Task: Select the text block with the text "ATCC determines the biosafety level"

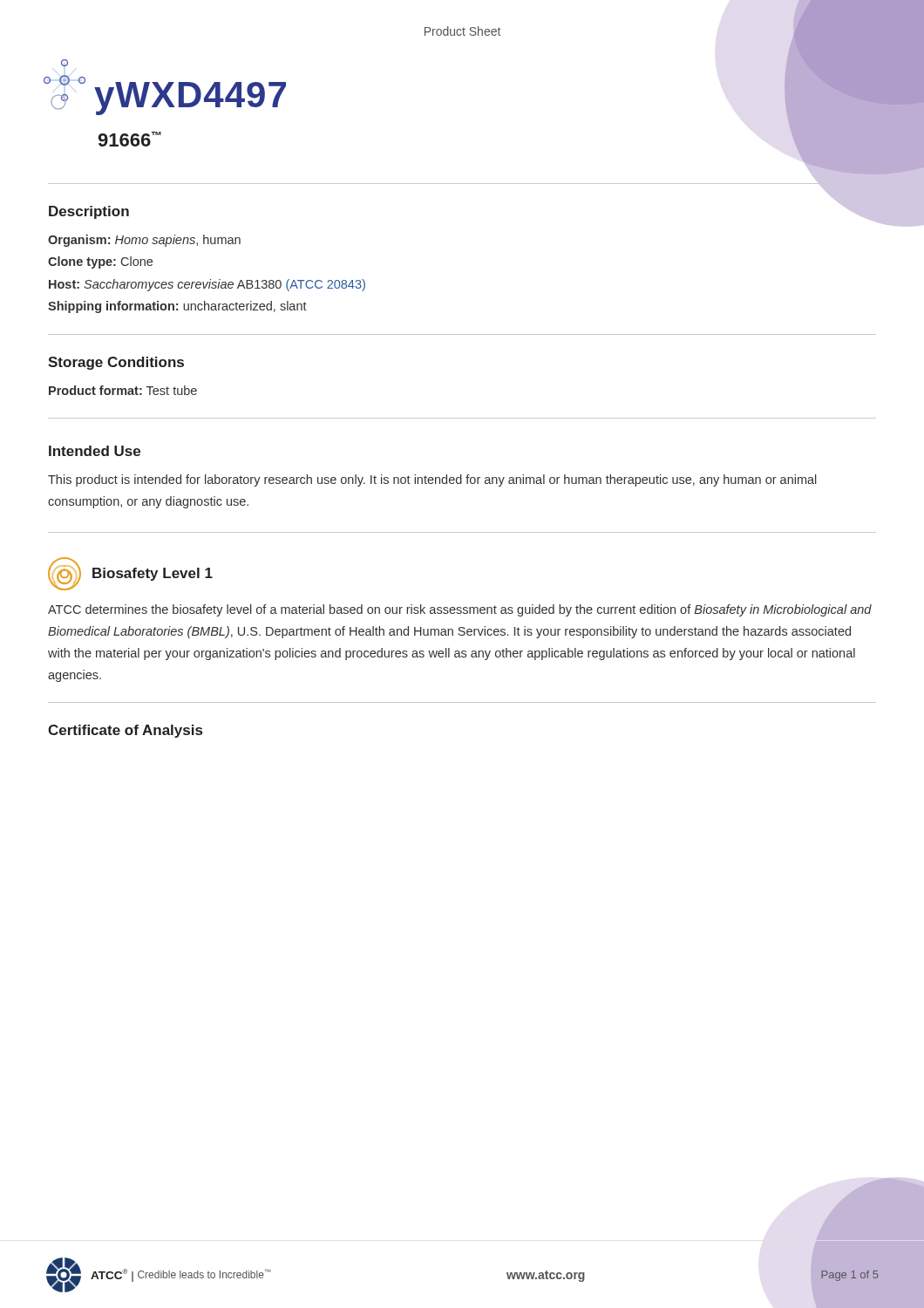Action: [x=460, y=642]
